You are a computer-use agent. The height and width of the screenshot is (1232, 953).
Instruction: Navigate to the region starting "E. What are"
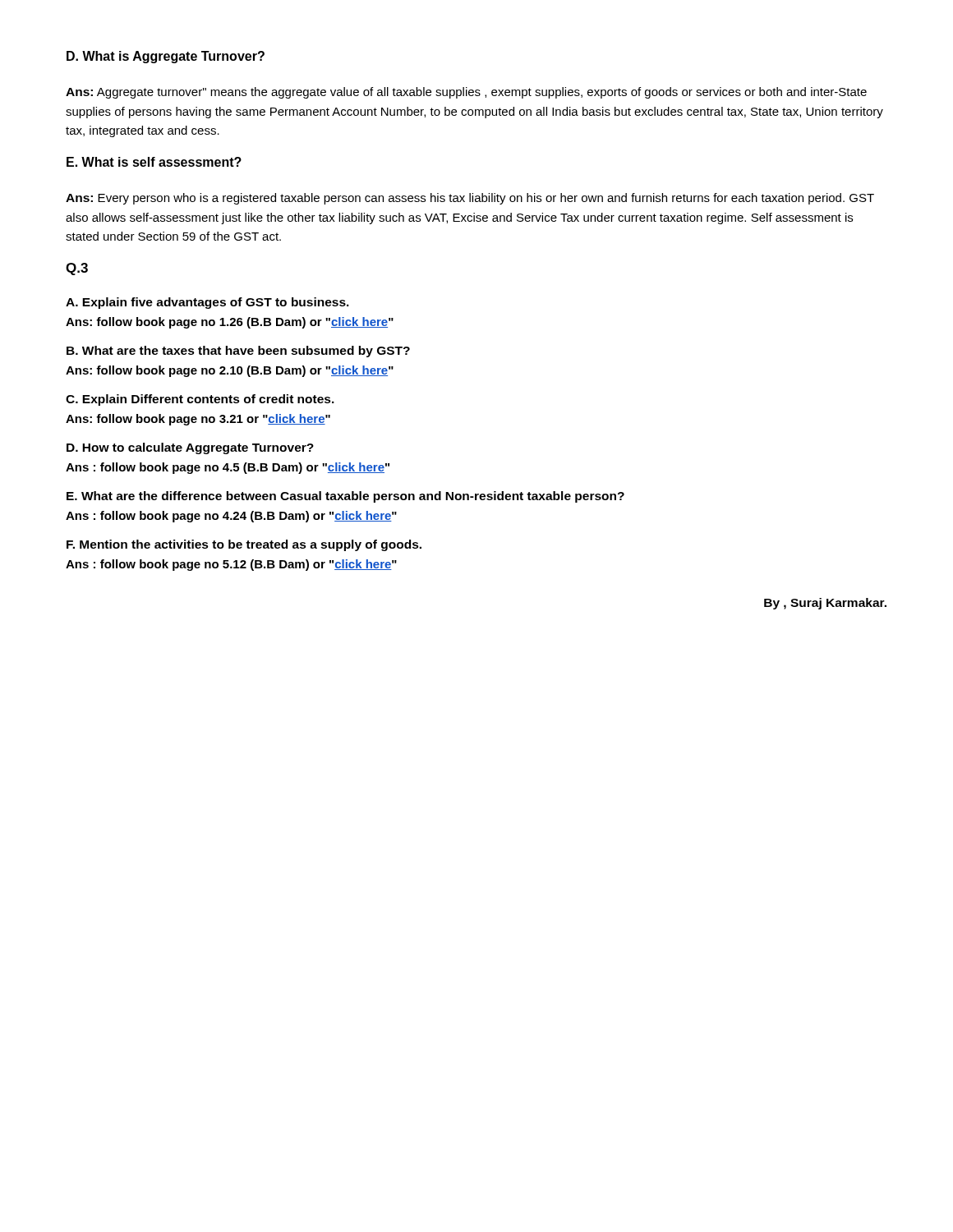click(x=345, y=496)
